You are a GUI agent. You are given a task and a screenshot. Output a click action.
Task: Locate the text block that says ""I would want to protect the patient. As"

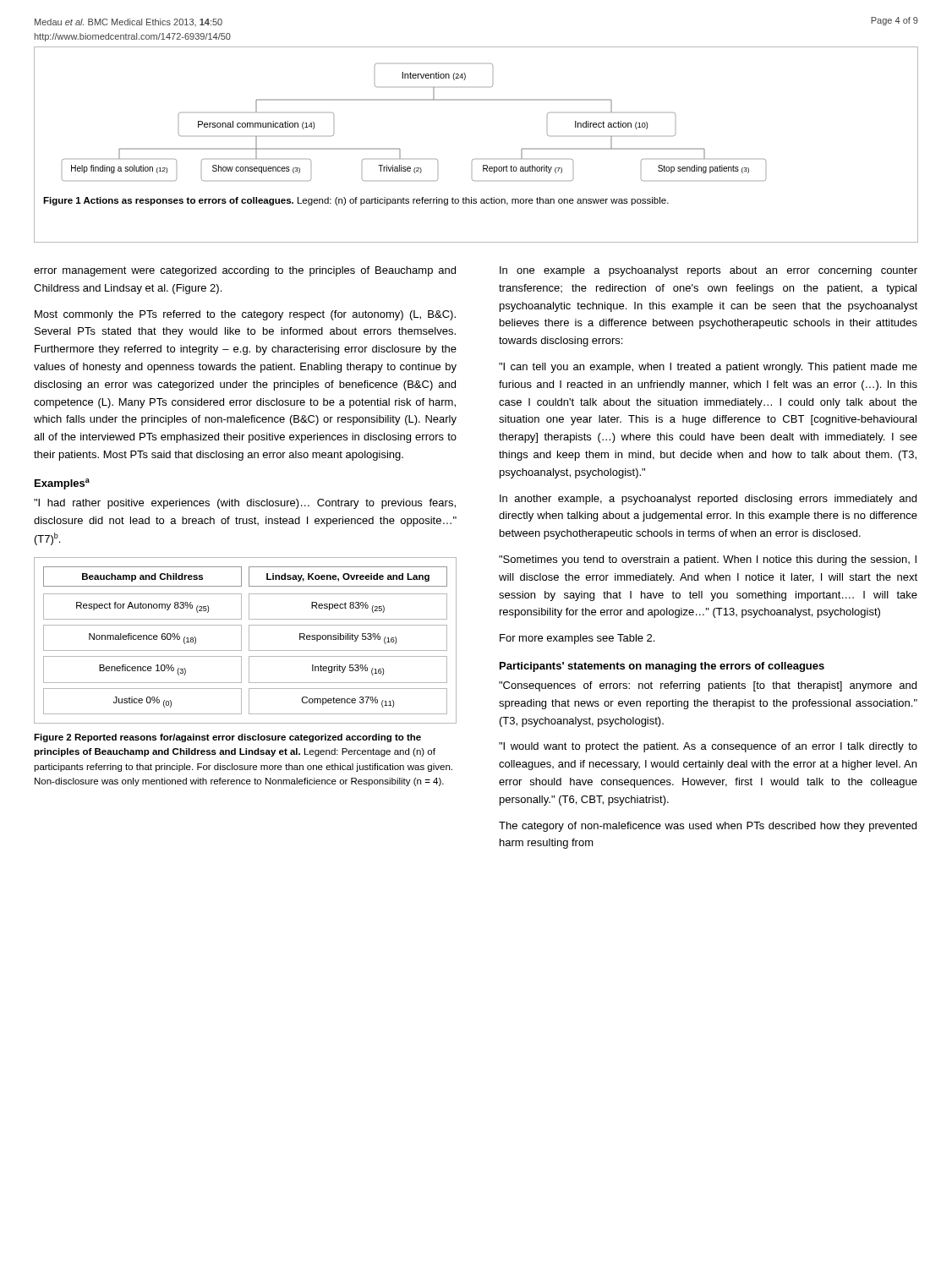(x=708, y=773)
